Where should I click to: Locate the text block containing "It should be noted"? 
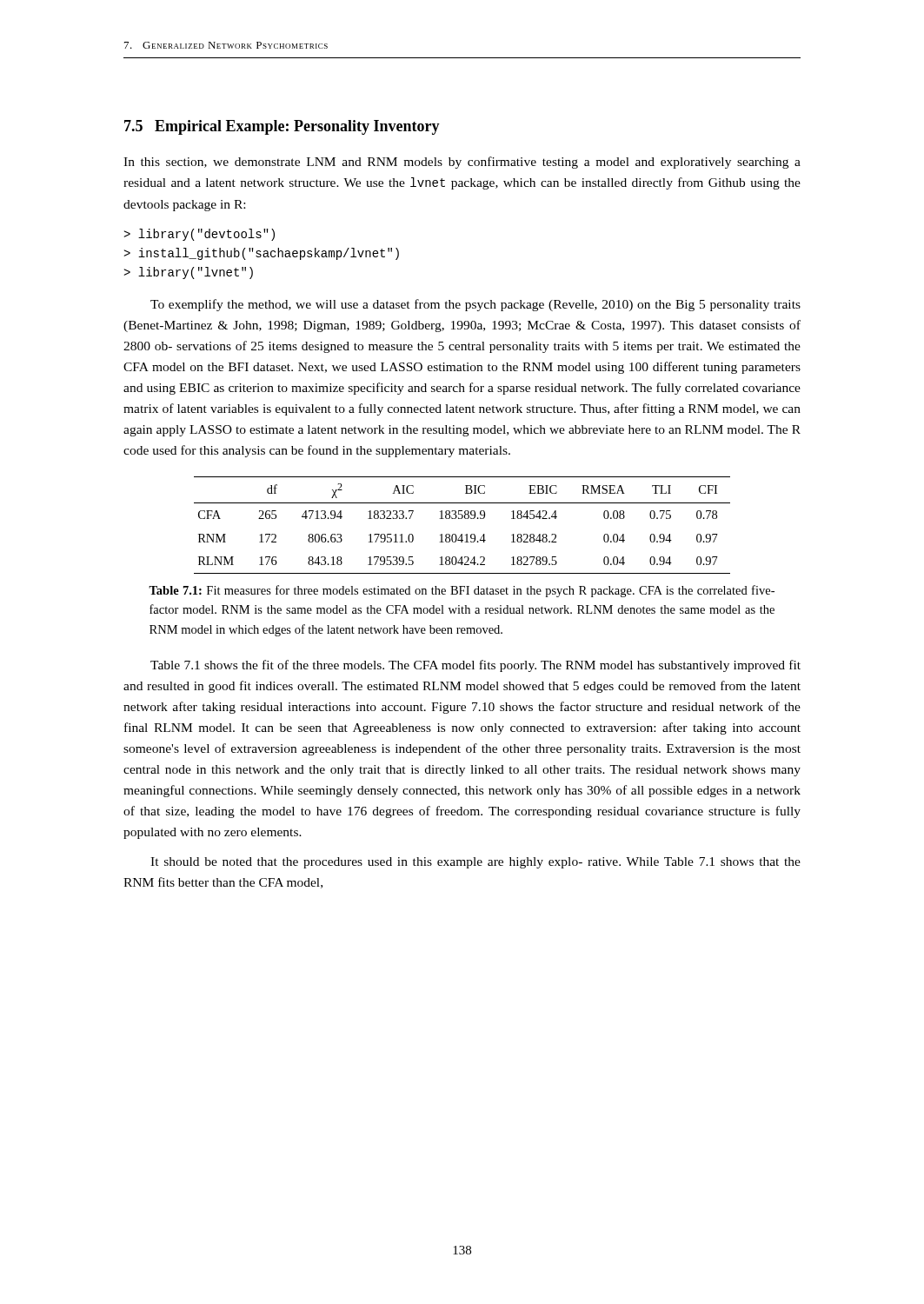[x=462, y=872]
